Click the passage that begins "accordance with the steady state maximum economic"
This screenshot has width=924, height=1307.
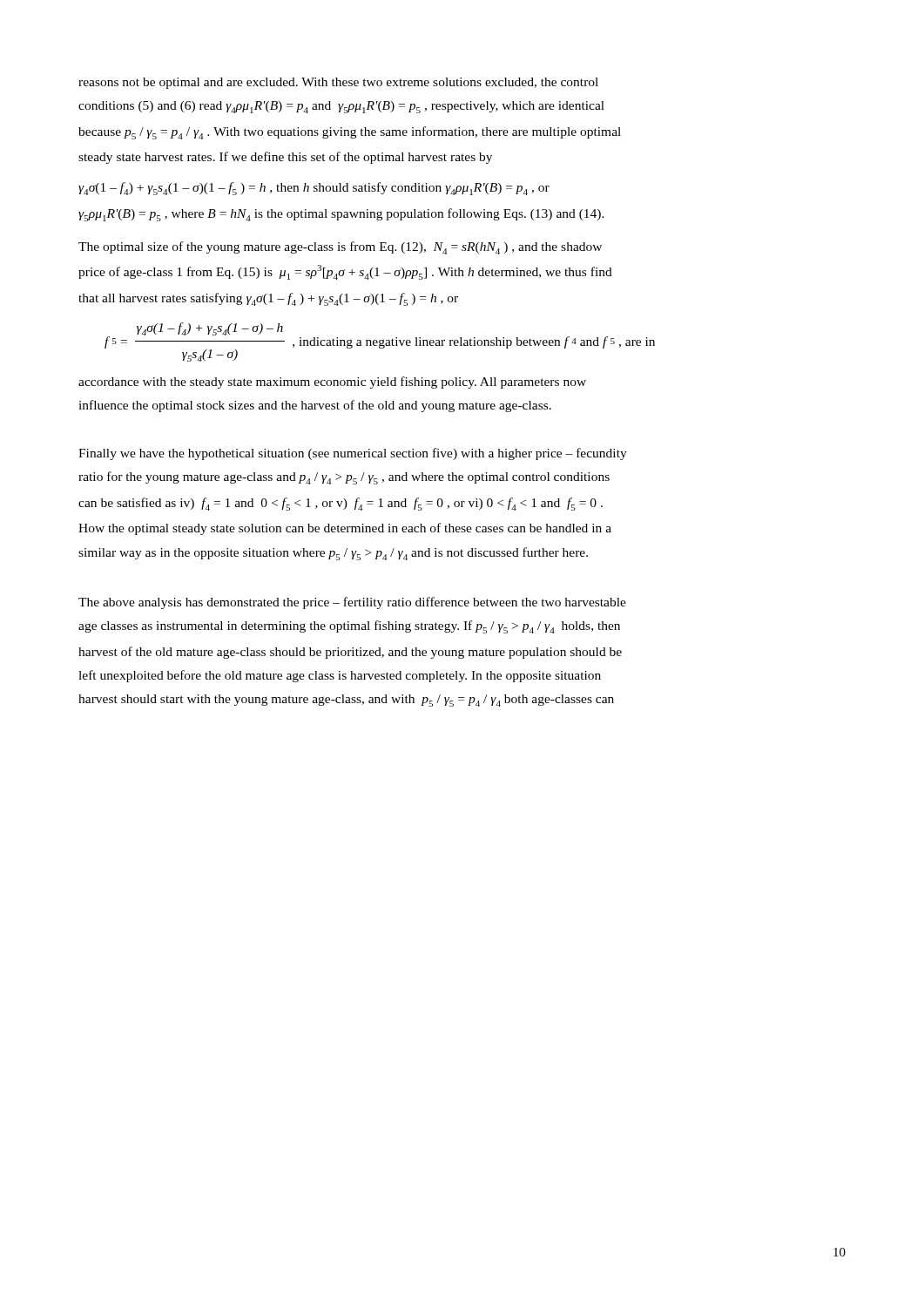(332, 381)
